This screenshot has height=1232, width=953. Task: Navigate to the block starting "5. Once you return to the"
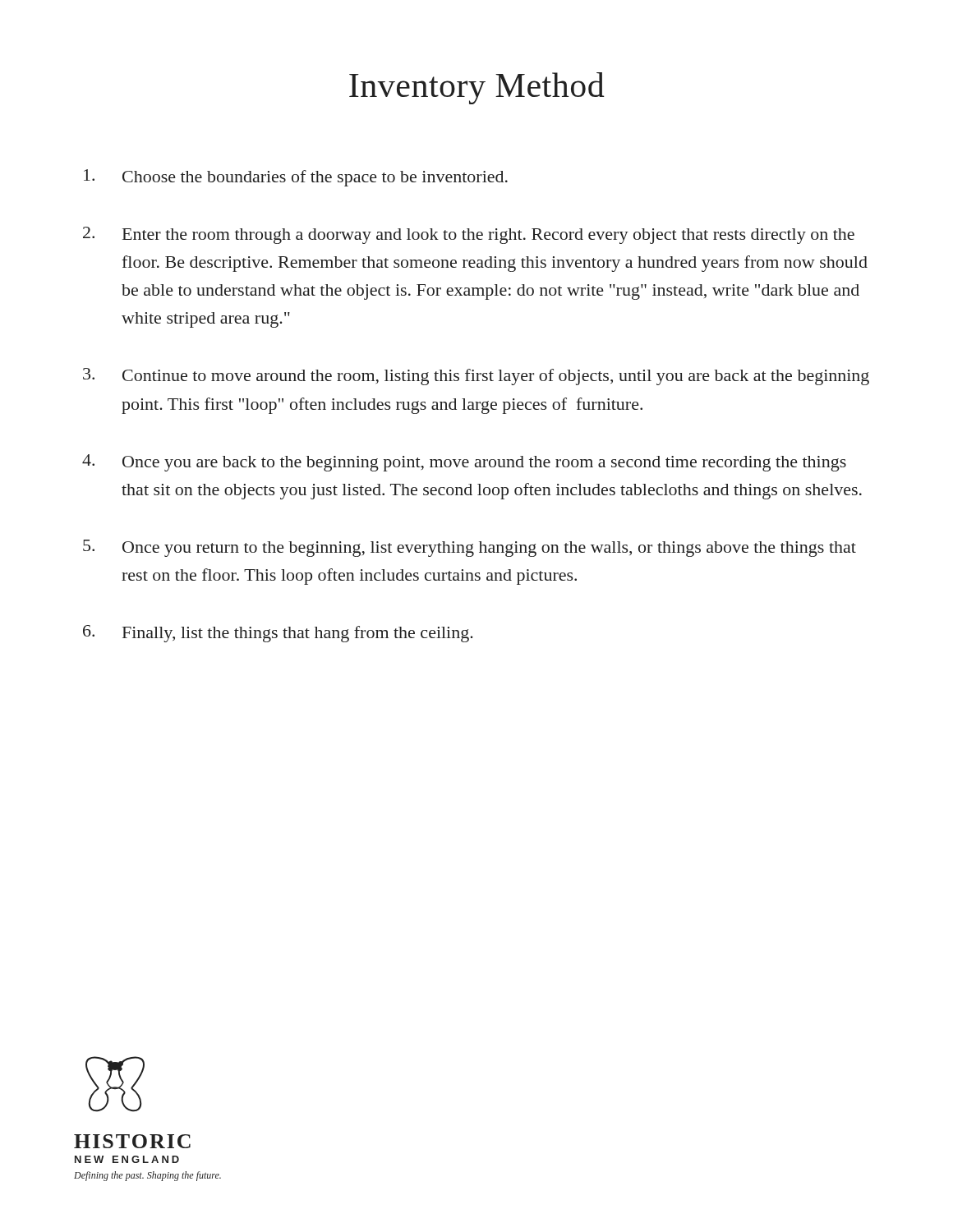pos(476,561)
